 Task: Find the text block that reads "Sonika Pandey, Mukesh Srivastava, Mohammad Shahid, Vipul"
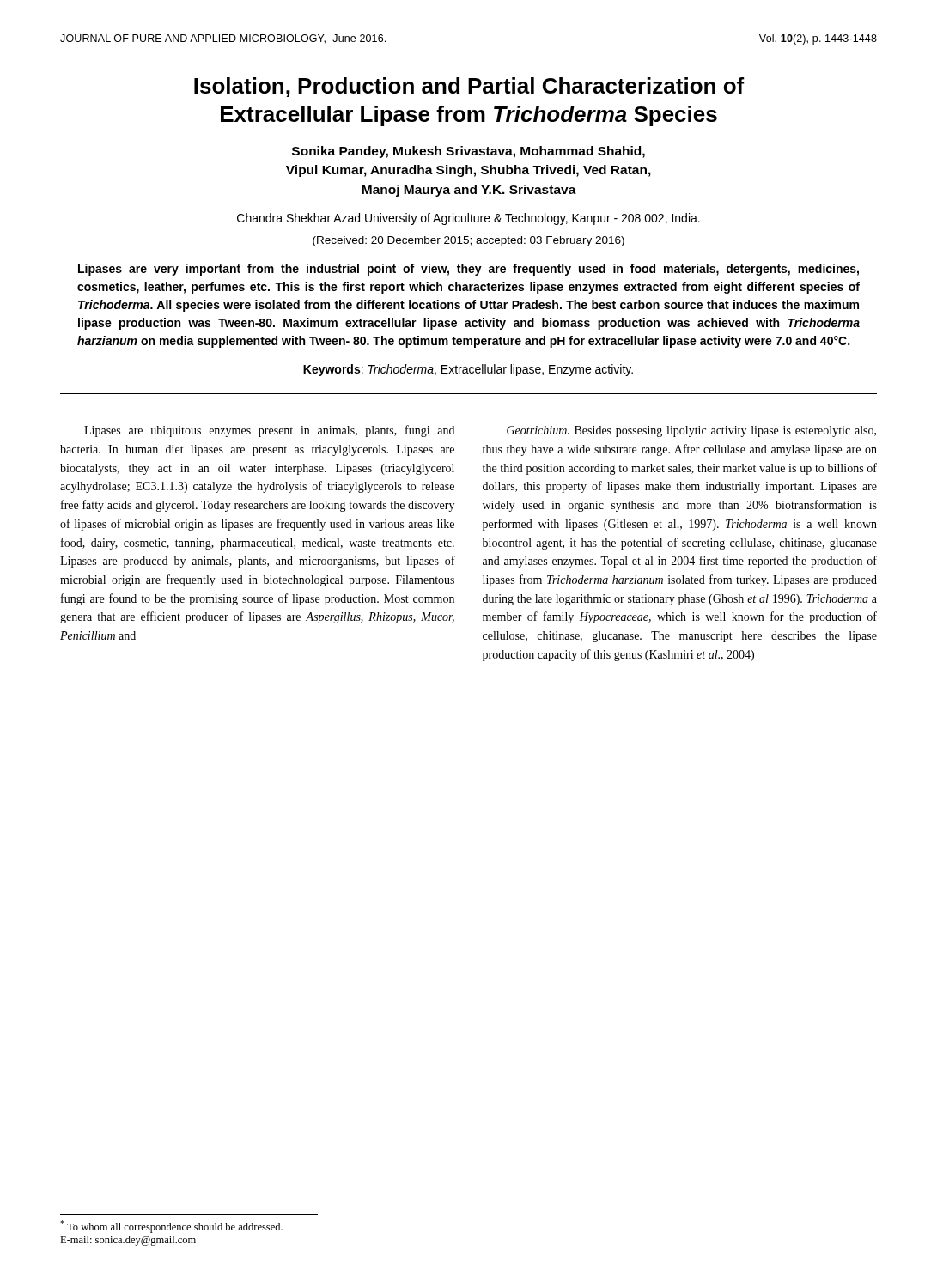pyautogui.click(x=468, y=171)
